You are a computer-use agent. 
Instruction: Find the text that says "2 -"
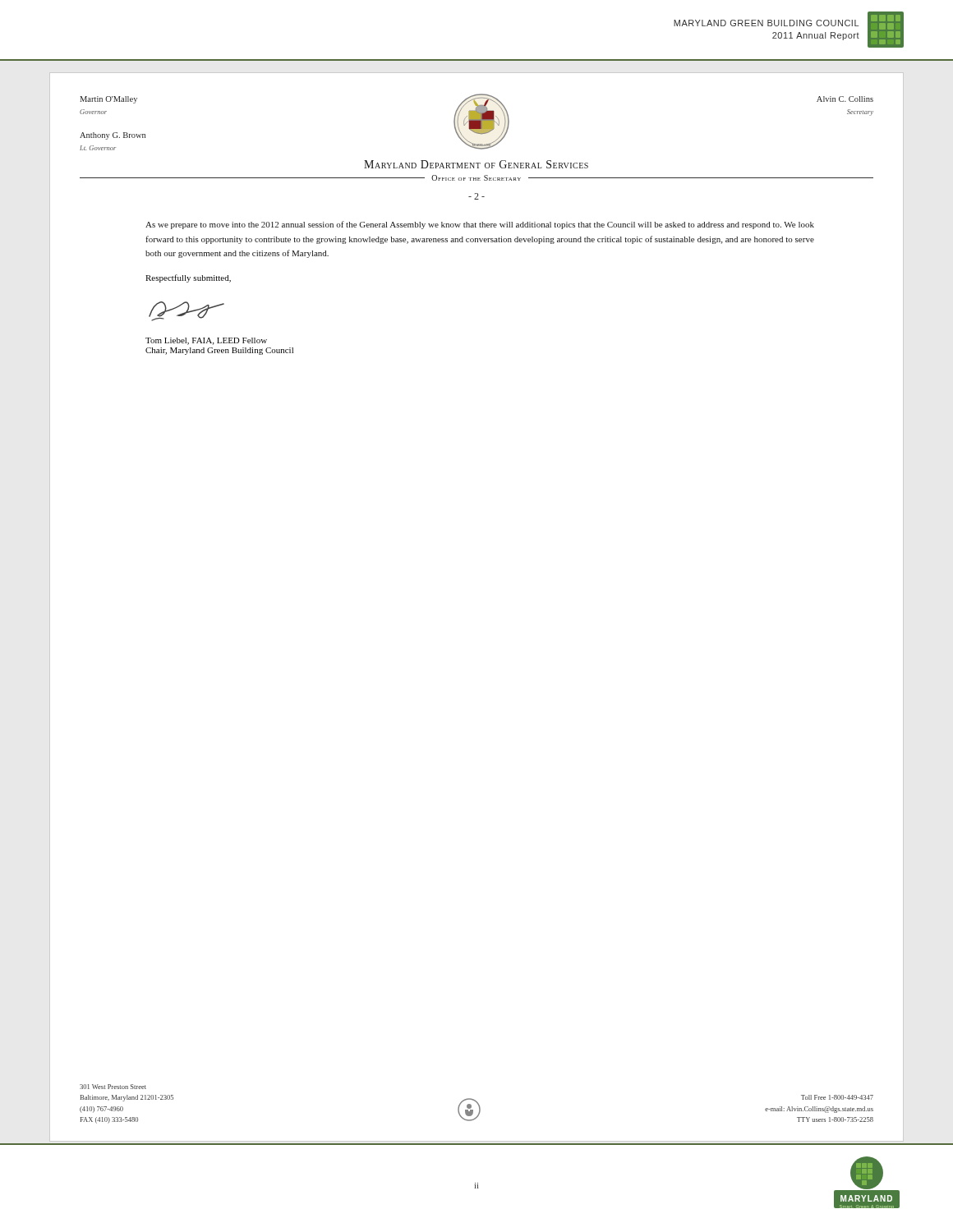tap(476, 197)
